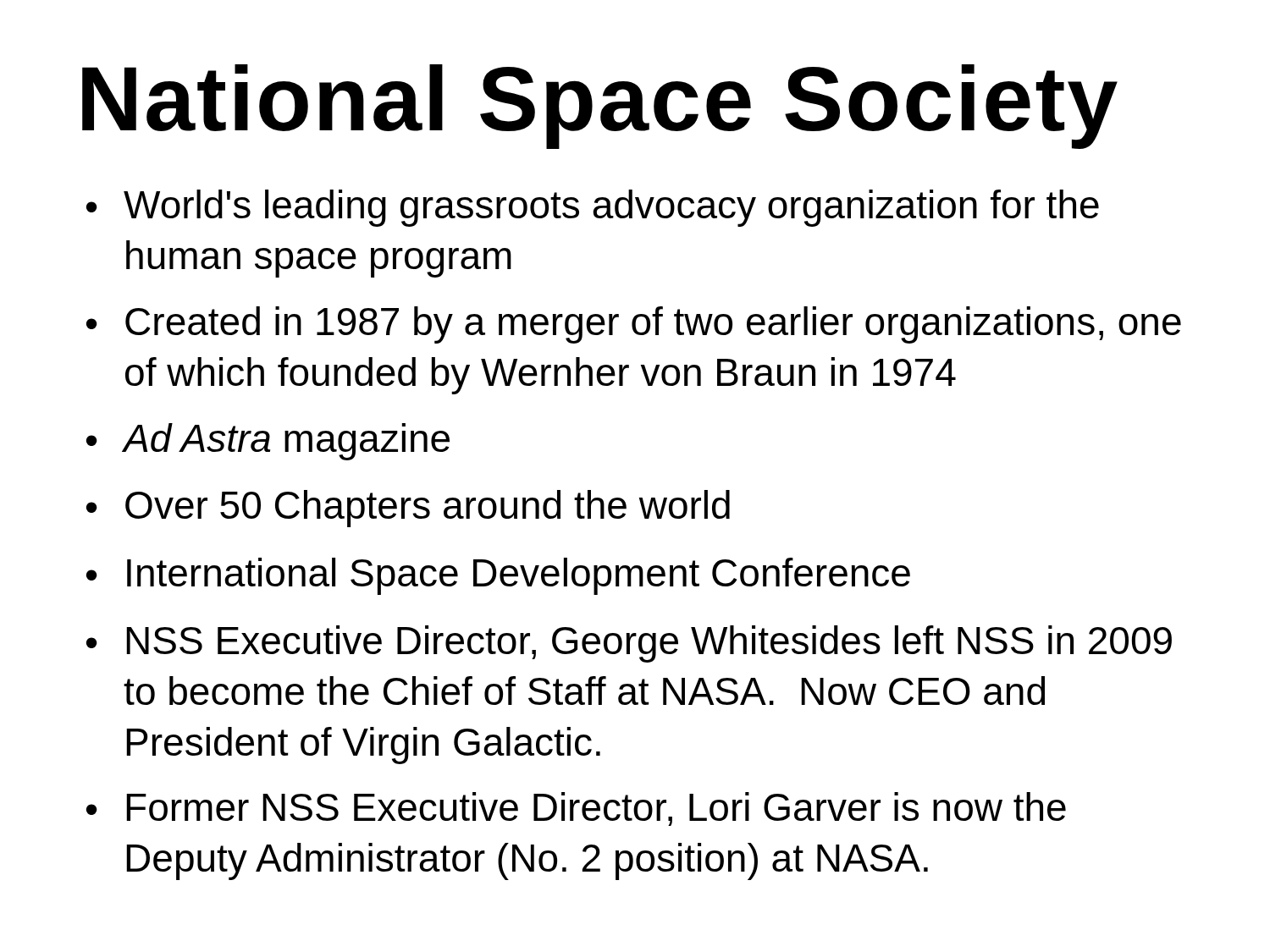Select the list item that reads "• Ad Astra magazine"

click(x=268, y=440)
